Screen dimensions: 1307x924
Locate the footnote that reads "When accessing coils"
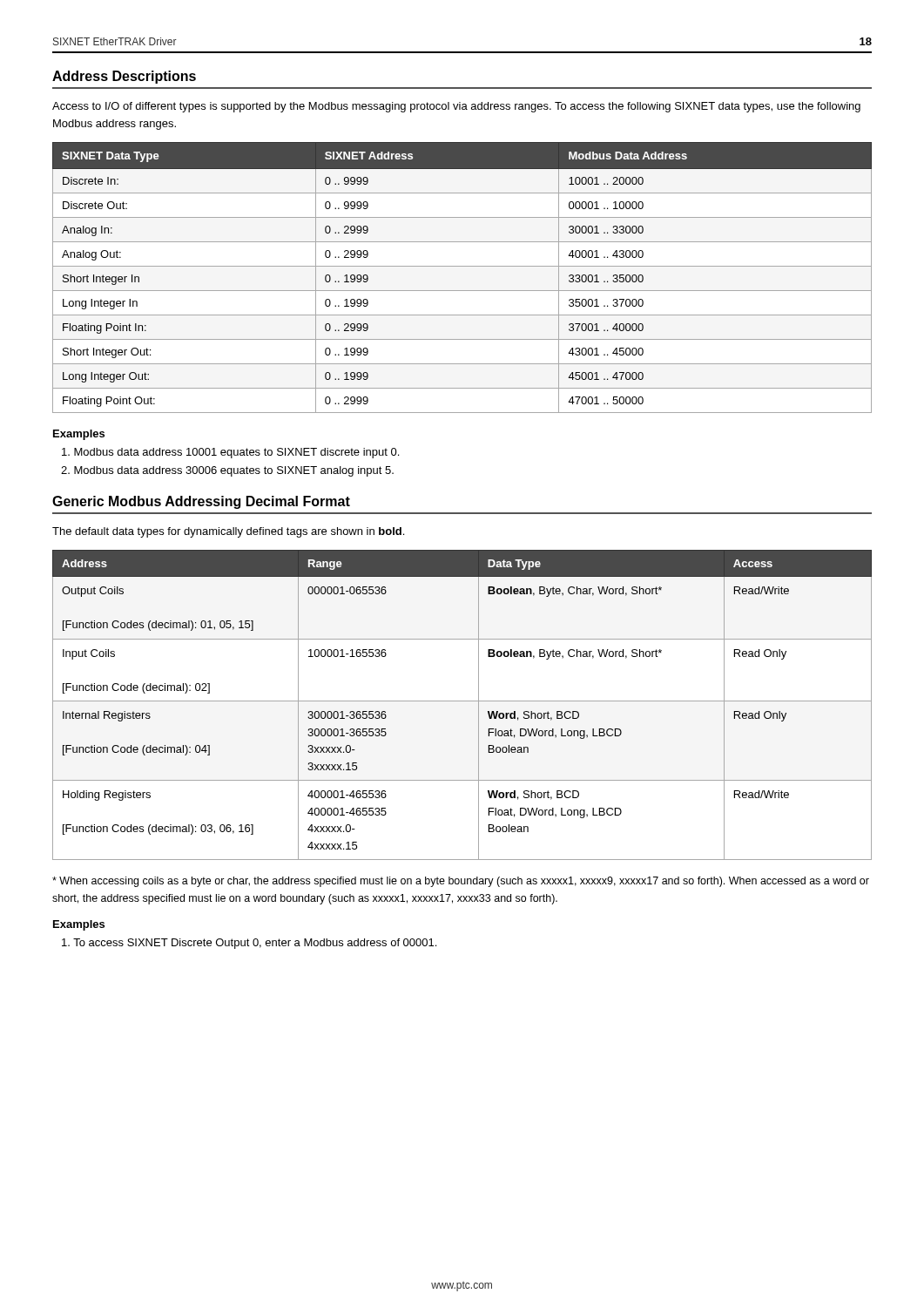click(461, 890)
